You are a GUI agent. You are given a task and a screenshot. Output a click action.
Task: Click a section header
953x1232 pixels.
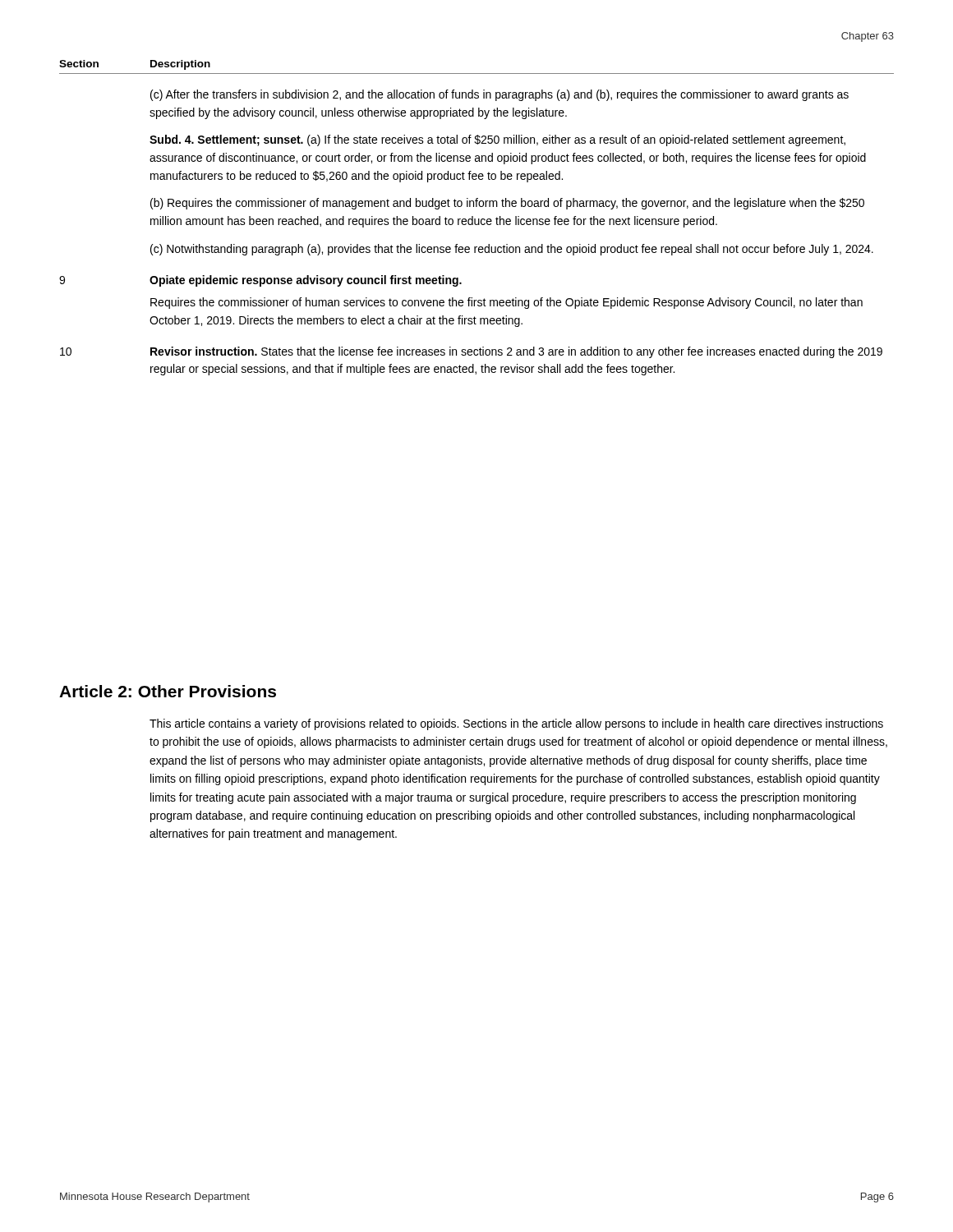(x=306, y=280)
